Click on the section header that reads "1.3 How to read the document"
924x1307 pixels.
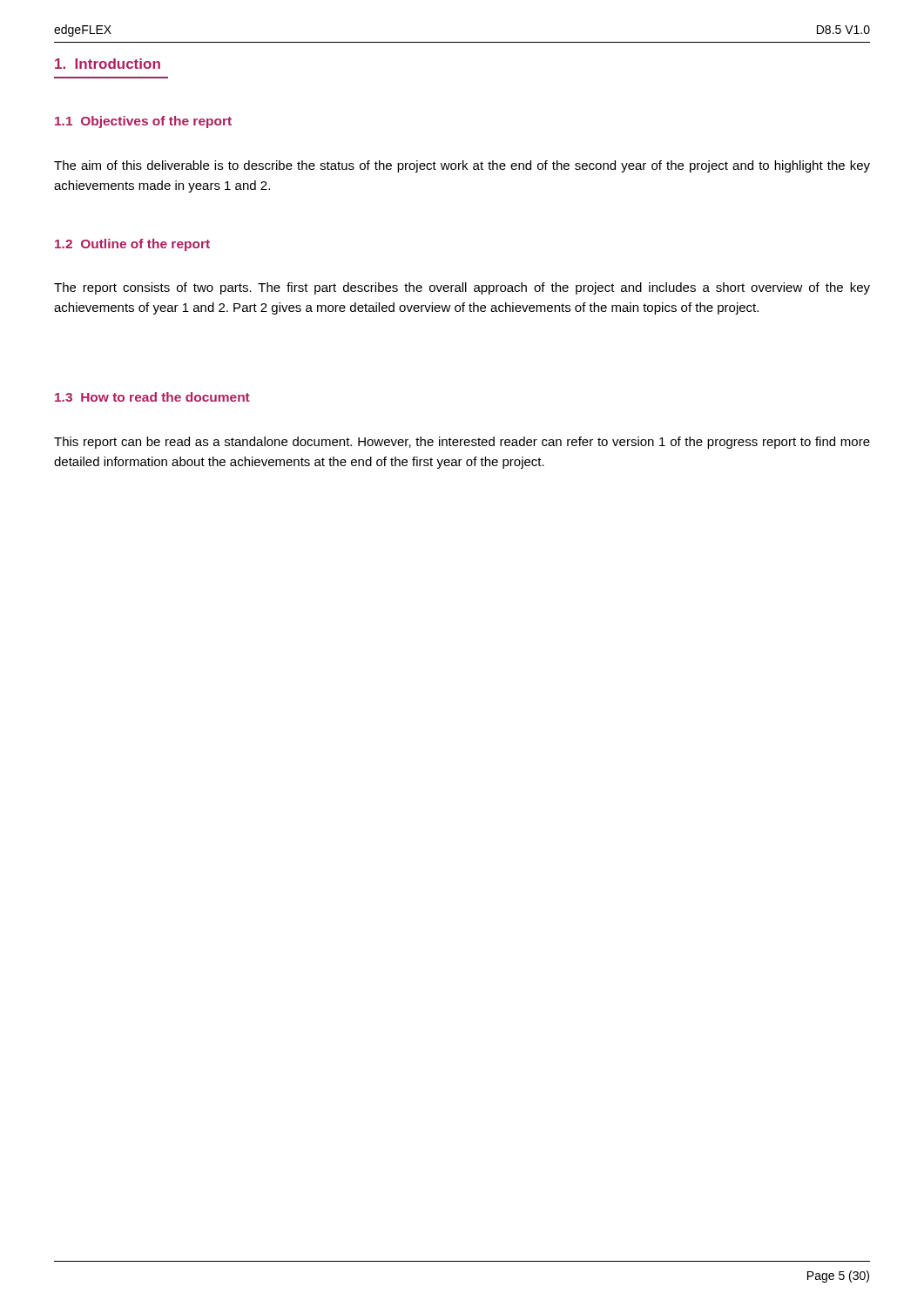click(152, 397)
